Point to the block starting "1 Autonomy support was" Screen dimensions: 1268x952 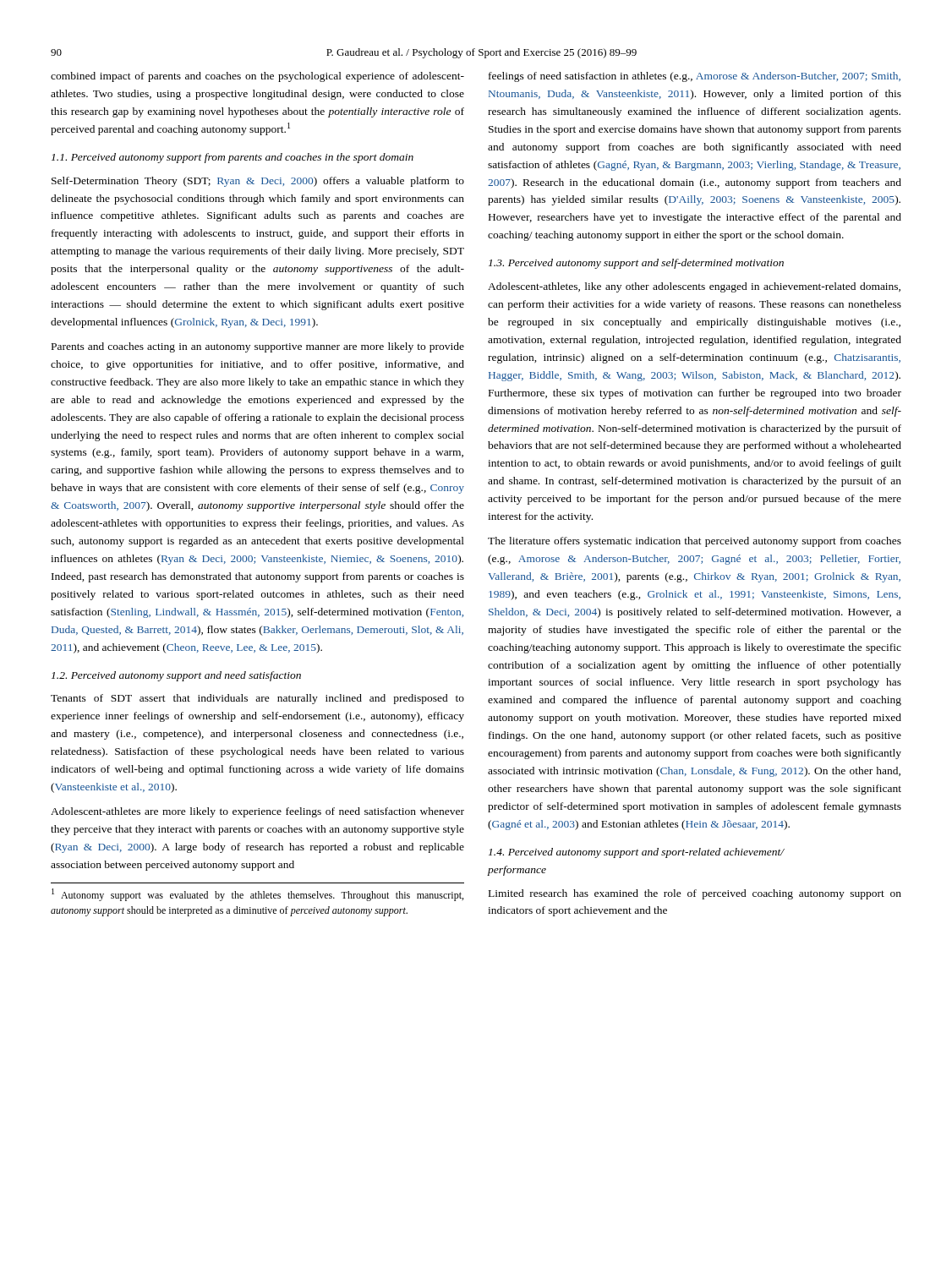pos(257,903)
